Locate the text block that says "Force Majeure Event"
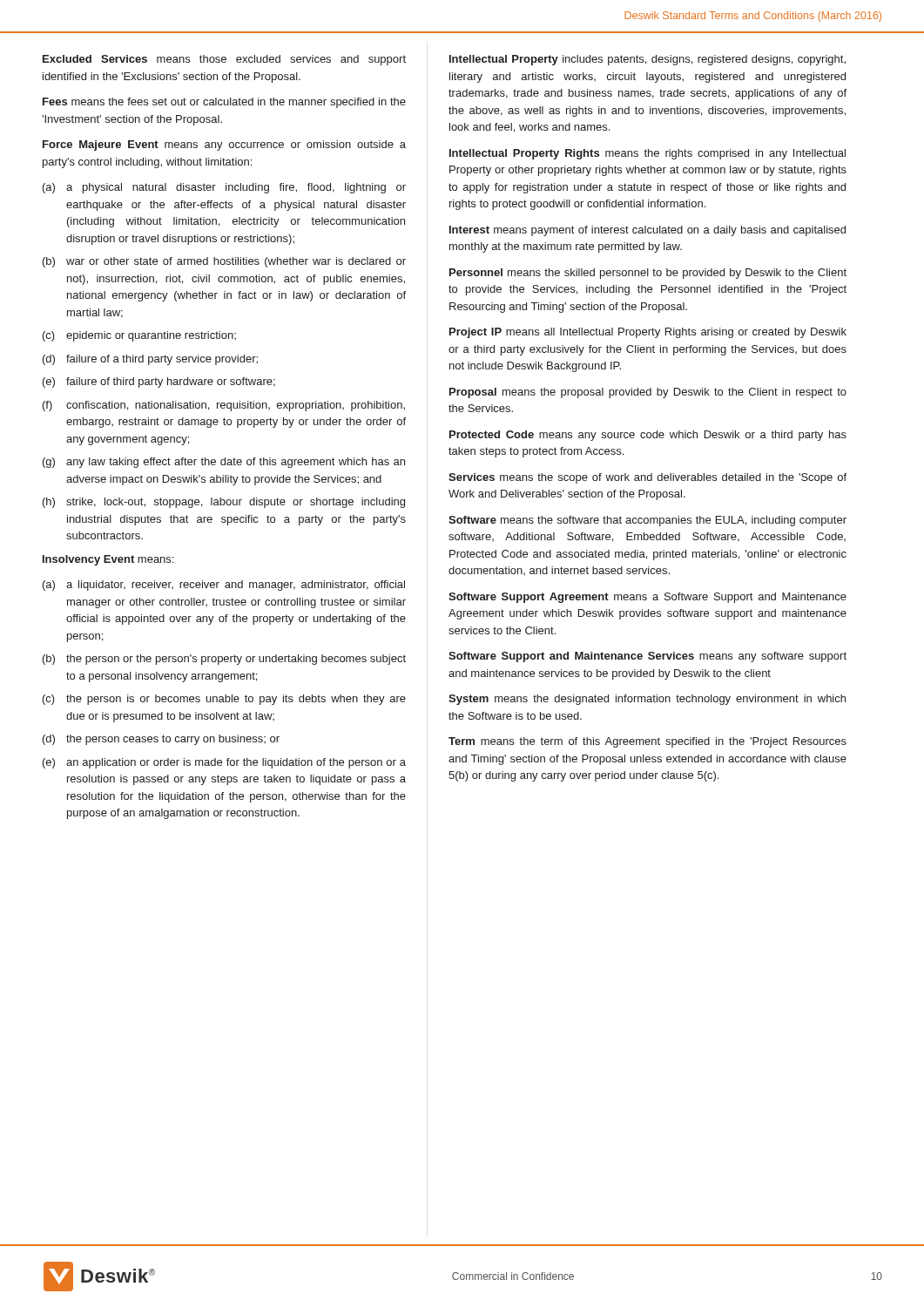Viewport: 924px width, 1307px height. [224, 153]
